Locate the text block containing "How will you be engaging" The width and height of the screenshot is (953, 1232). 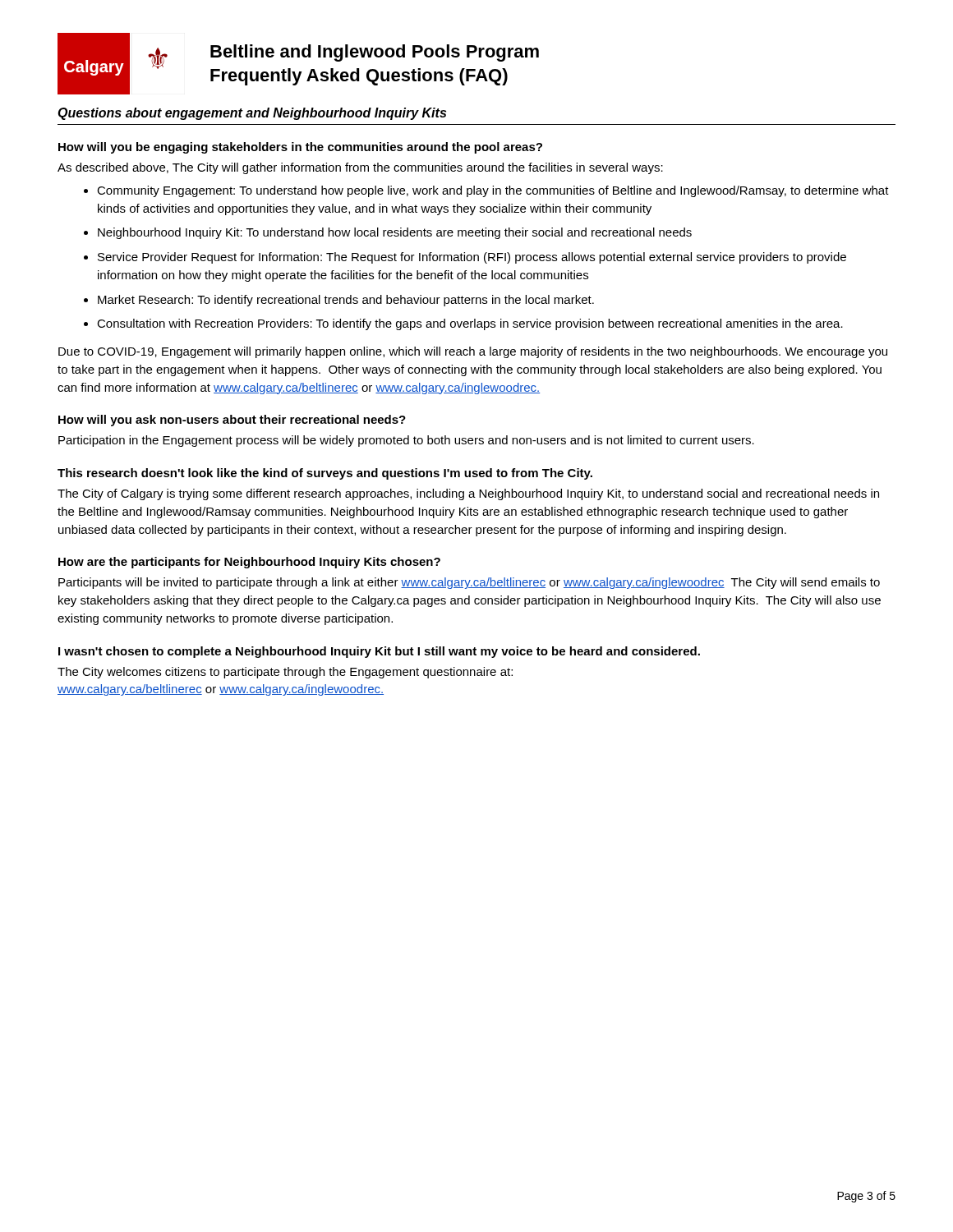pyautogui.click(x=476, y=157)
